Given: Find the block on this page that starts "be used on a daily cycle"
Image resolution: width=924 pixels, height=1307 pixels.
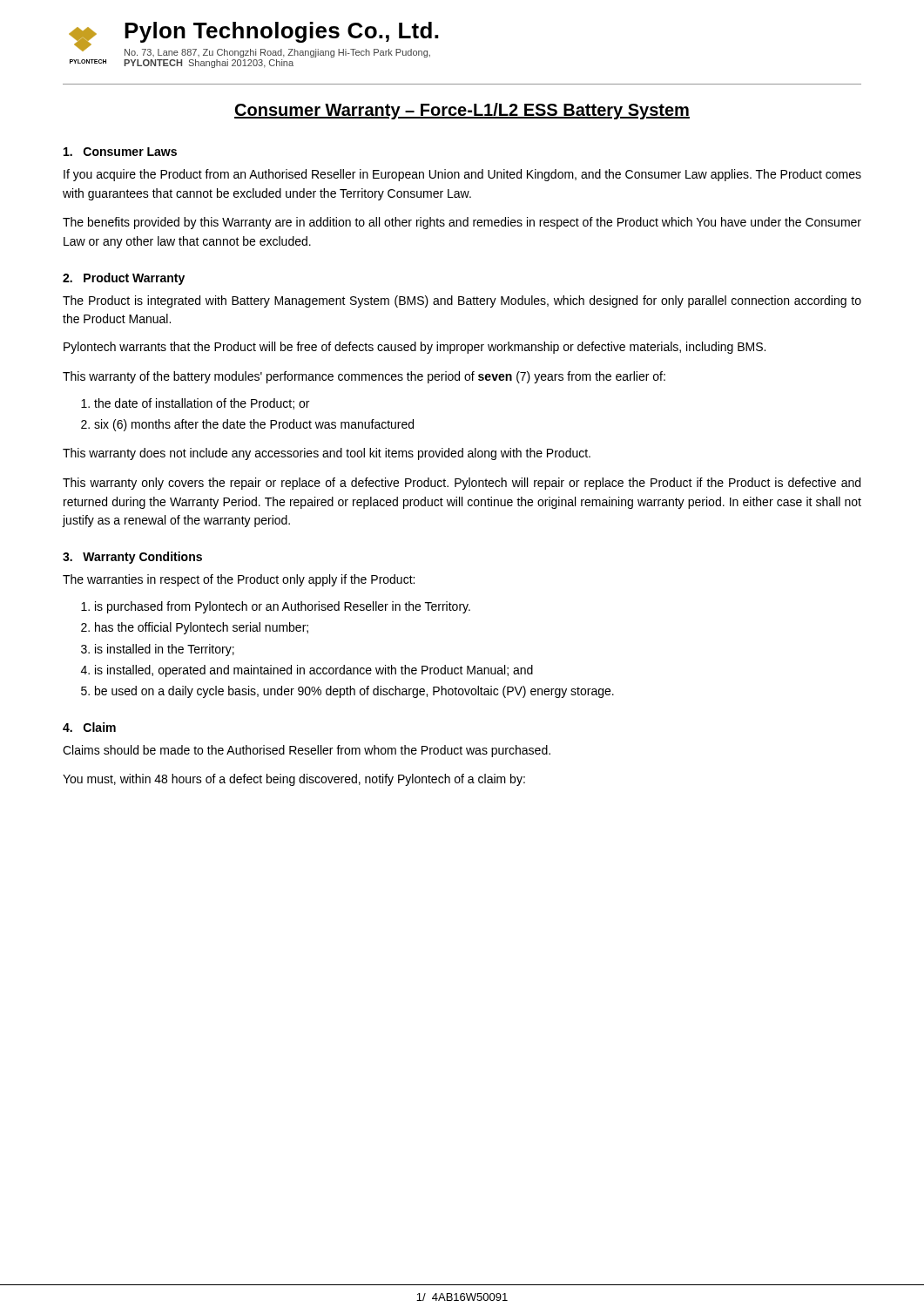Looking at the screenshot, I should 354,691.
